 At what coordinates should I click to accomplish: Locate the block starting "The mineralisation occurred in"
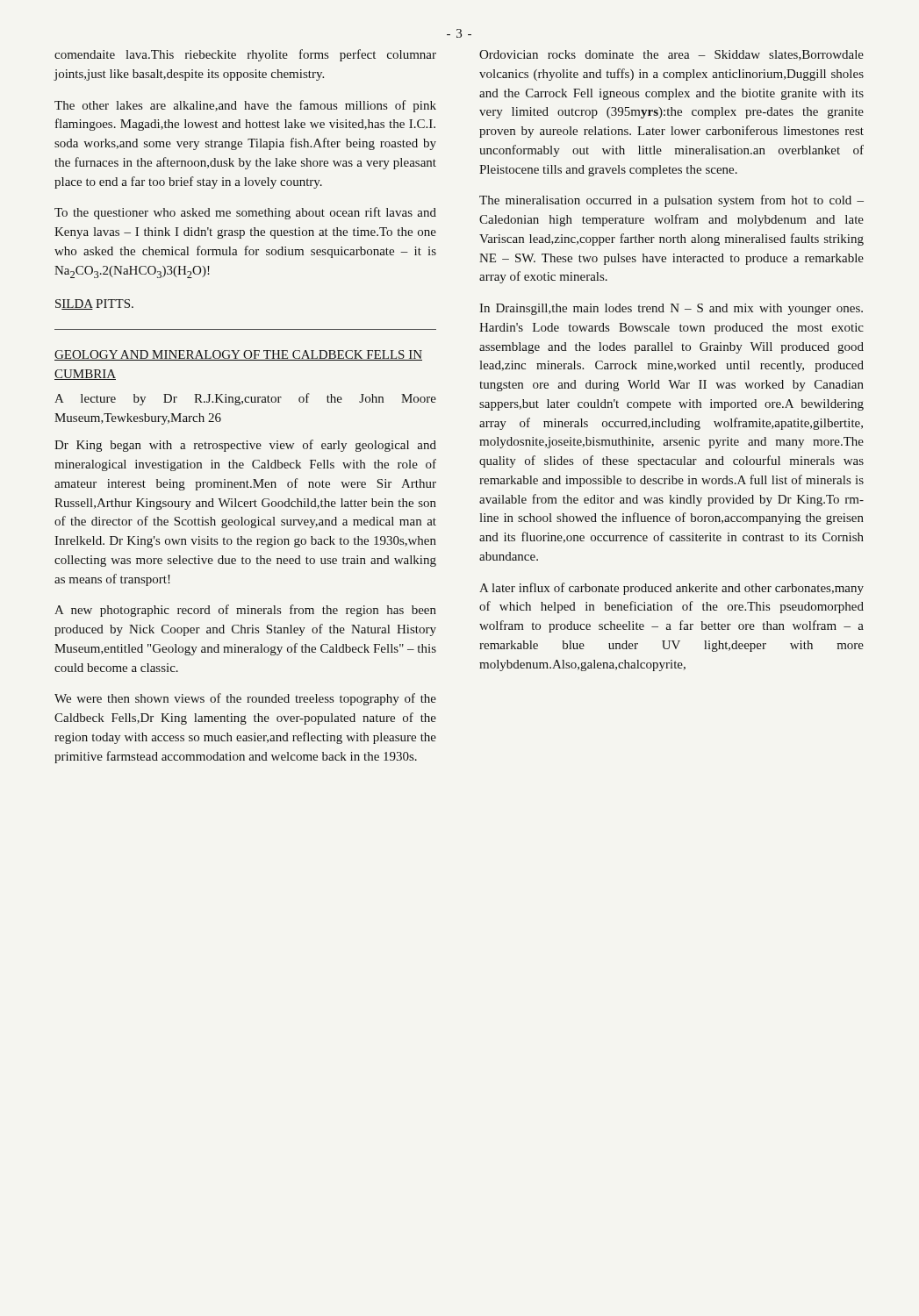(x=671, y=238)
